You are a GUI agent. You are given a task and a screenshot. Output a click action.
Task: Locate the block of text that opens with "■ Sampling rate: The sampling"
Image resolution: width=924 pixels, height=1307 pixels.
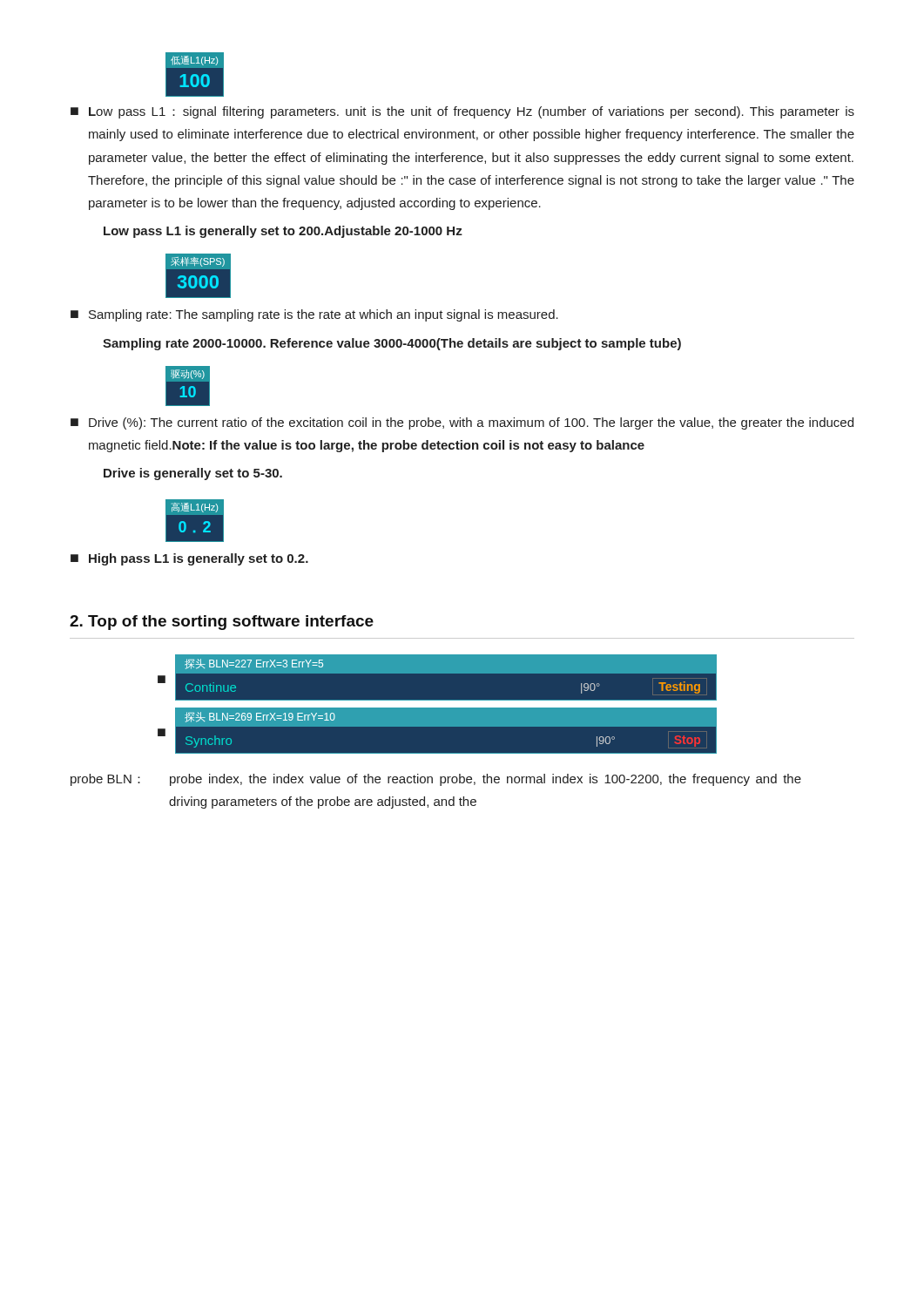[x=462, y=315]
